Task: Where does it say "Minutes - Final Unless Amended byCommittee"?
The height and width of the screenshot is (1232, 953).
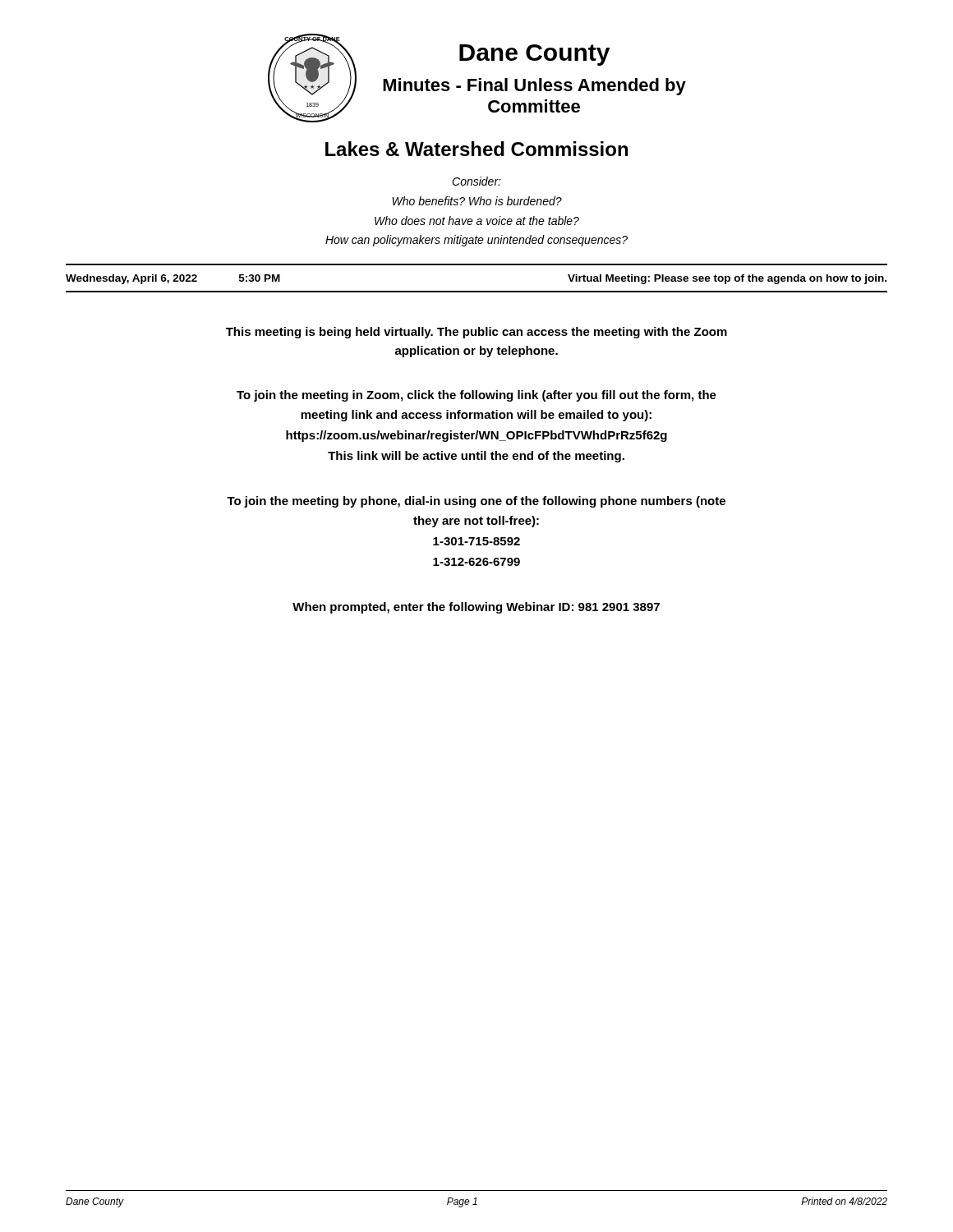Action: 534,96
